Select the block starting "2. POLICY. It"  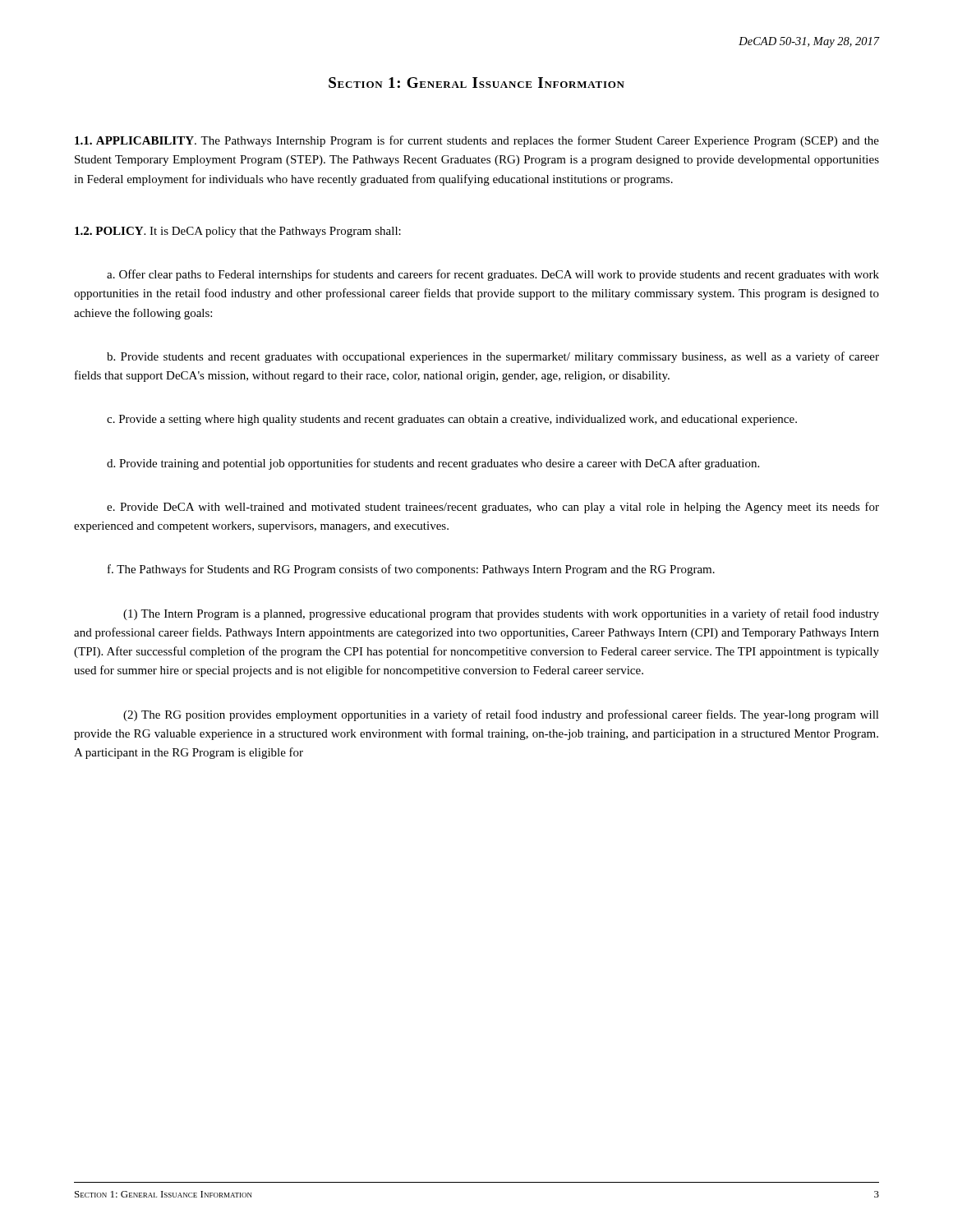pos(238,232)
